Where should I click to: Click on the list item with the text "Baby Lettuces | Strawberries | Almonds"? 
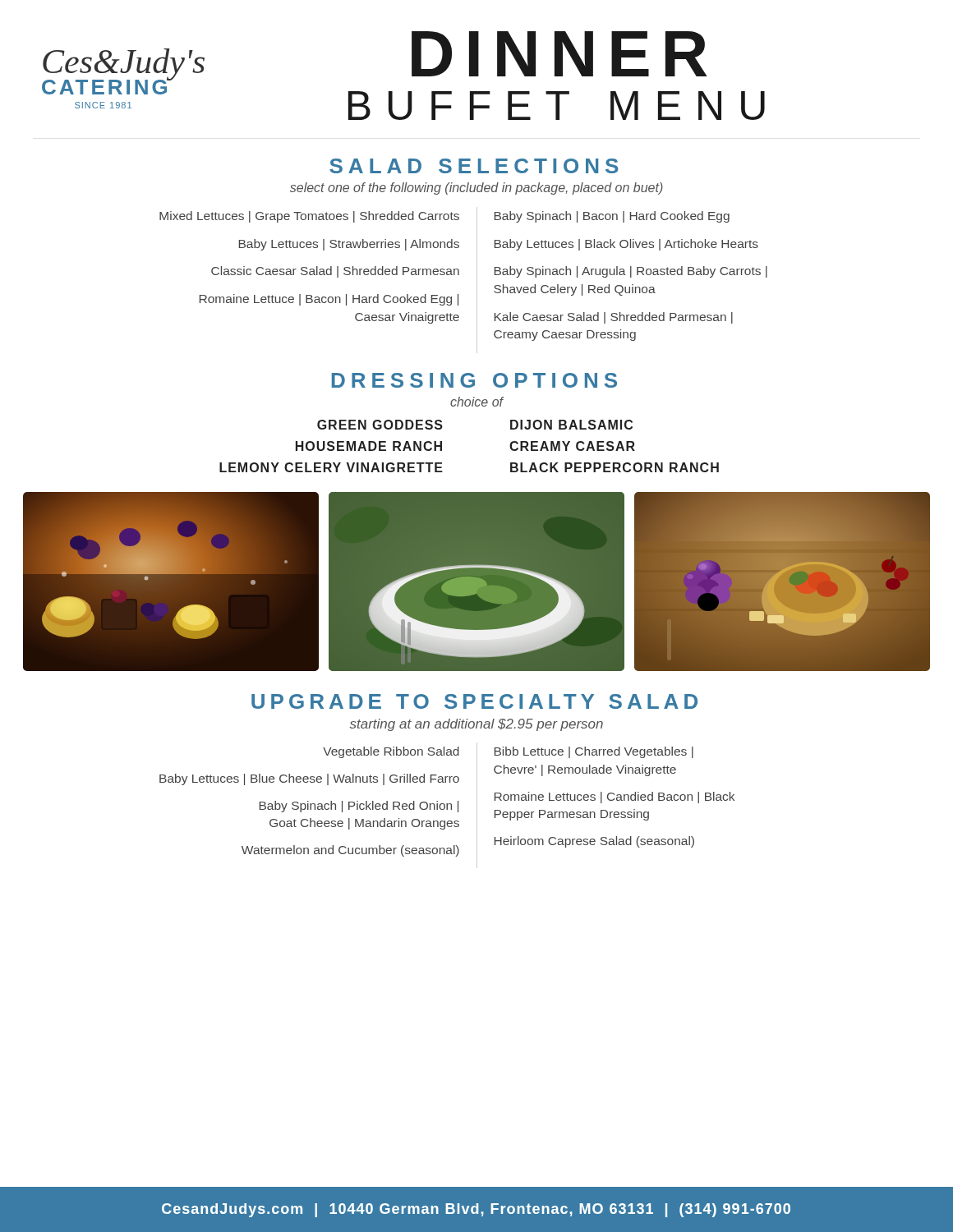click(x=349, y=243)
